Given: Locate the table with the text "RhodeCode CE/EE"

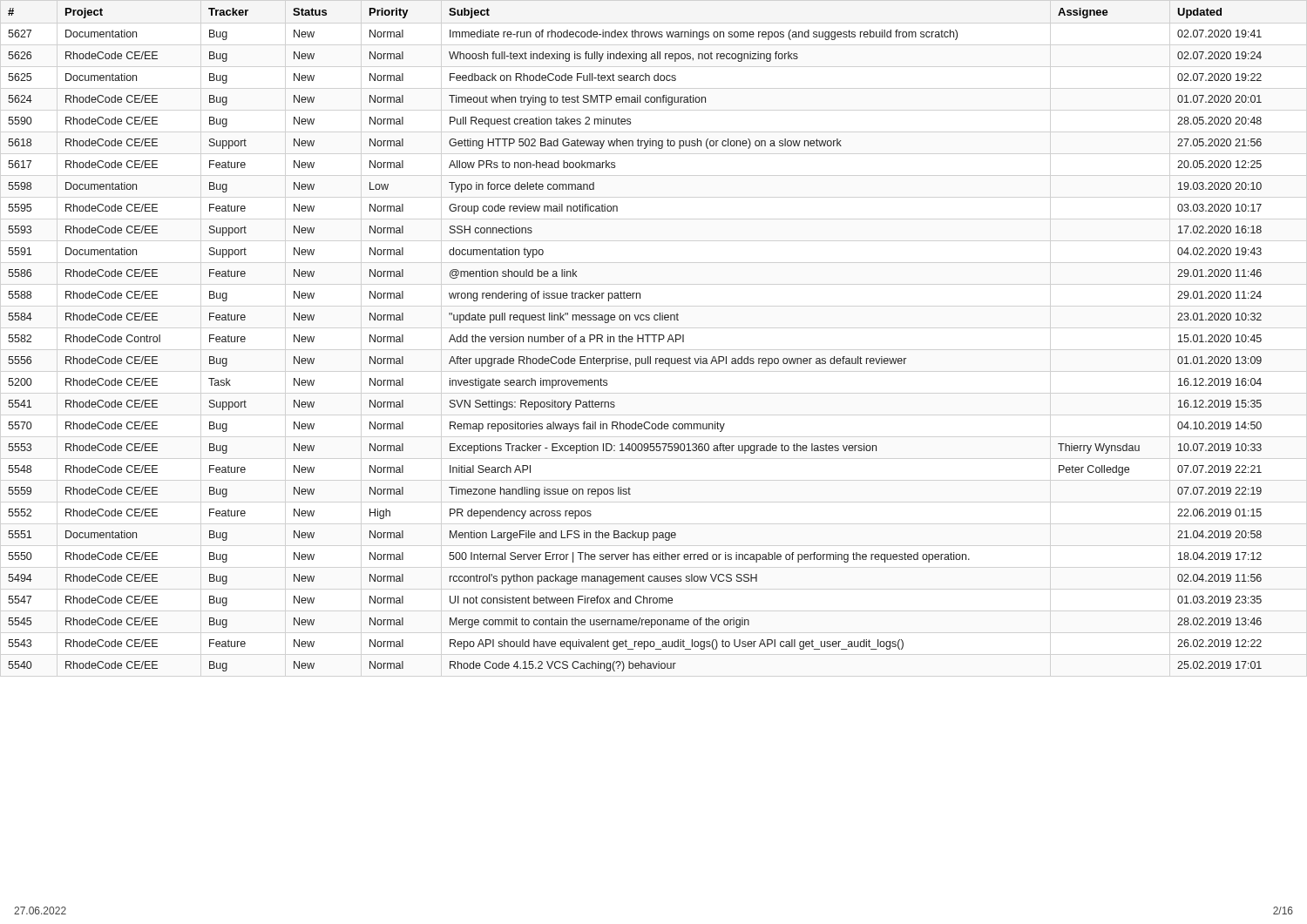Looking at the screenshot, I should [x=654, y=449].
